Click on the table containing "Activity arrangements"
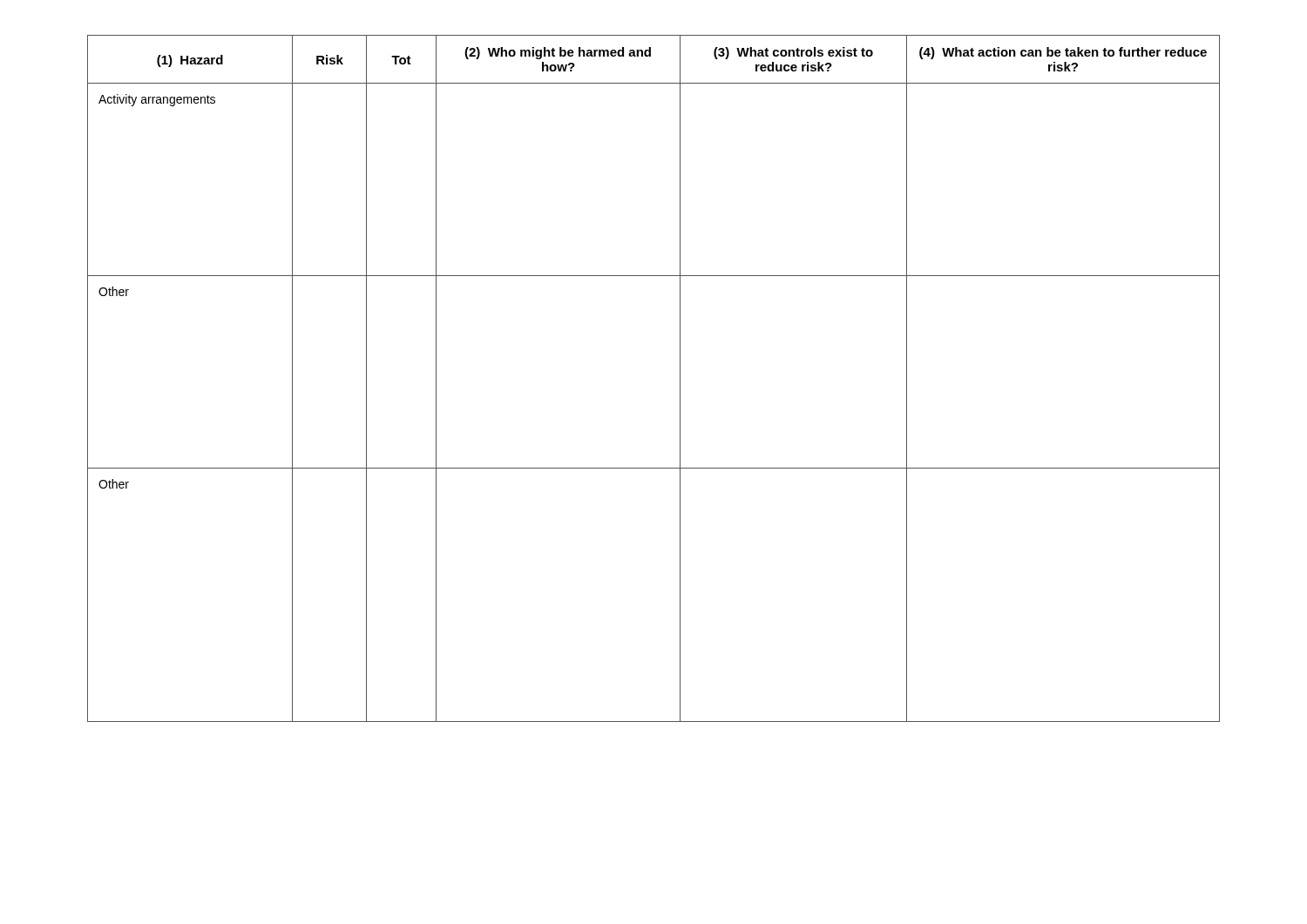The height and width of the screenshot is (924, 1307). point(654,378)
